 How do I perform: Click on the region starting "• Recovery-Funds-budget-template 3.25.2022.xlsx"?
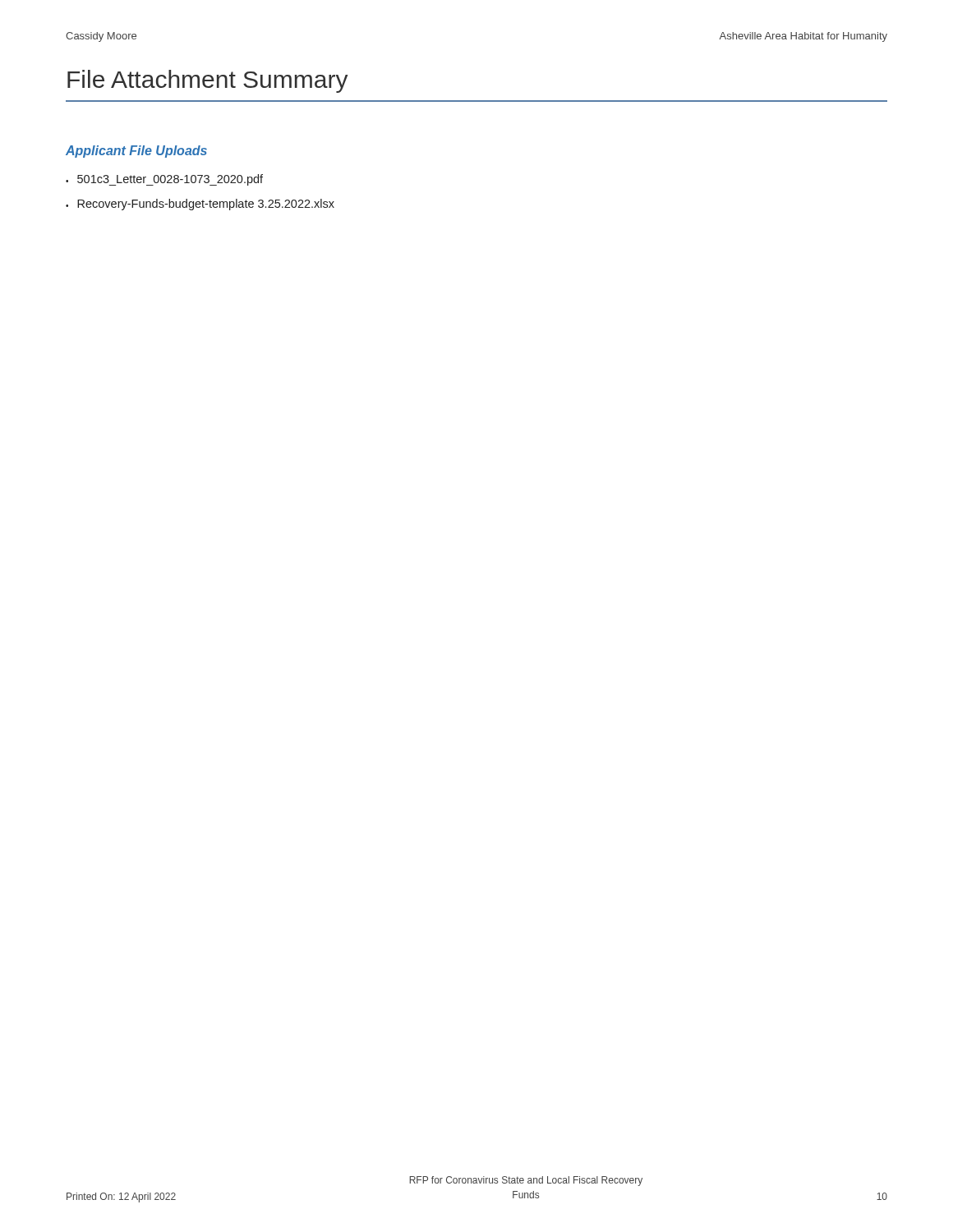200,204
